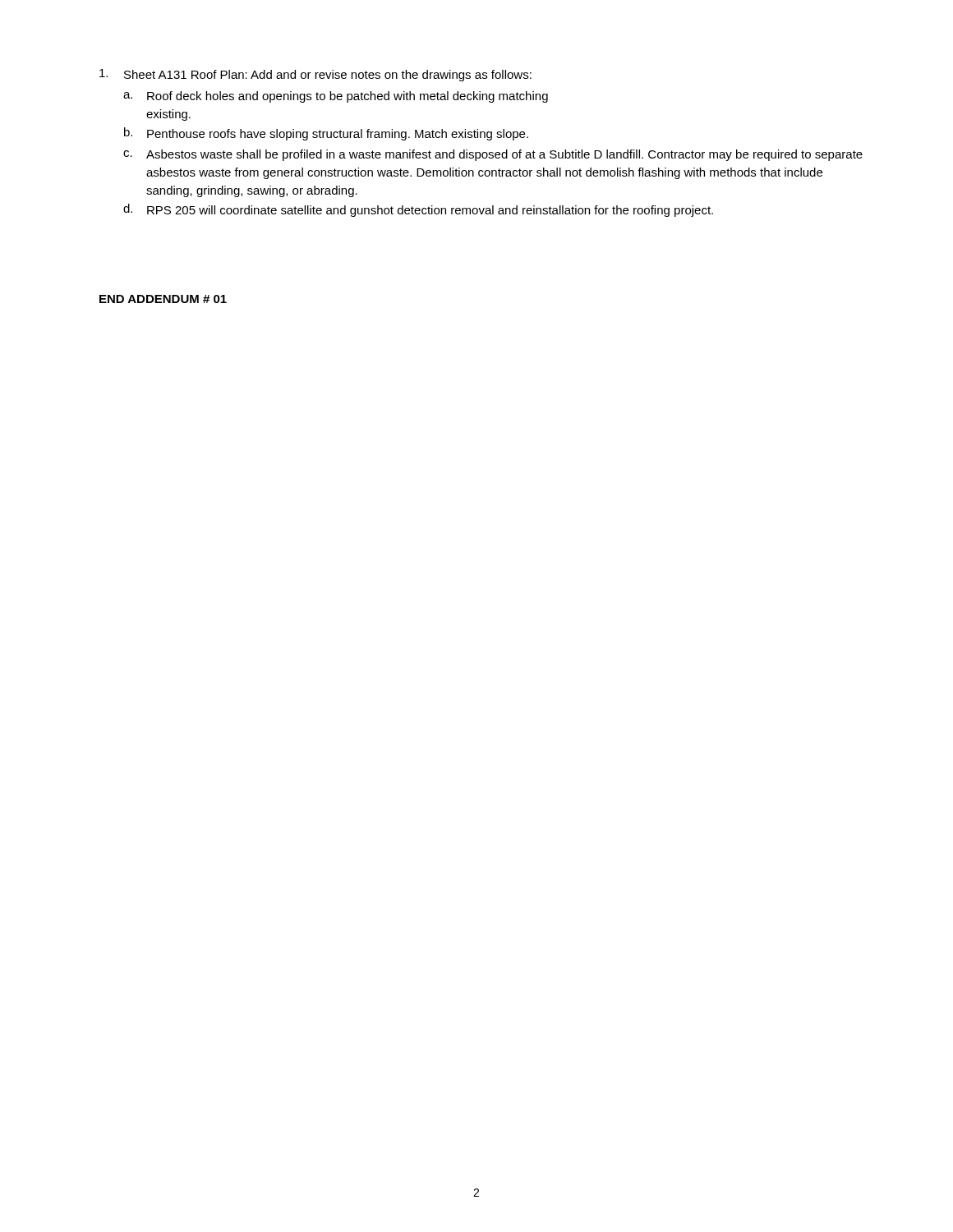Click on the passage starting "Sheet A131 Roof"
Image resolution: width=953 pixels, height=1232 pixels.
coord(485,144)
